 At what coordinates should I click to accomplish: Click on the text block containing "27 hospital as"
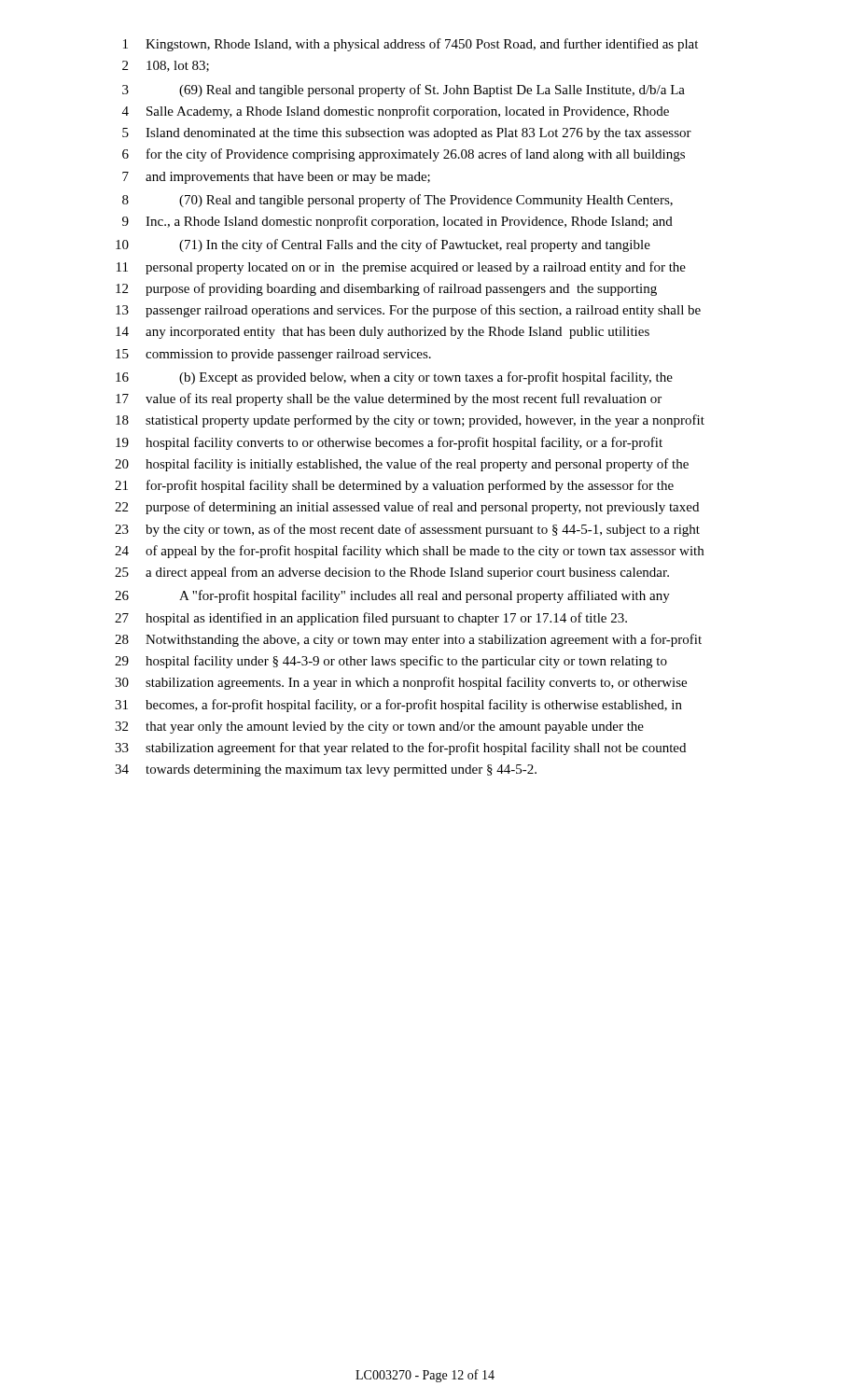tap(438, 618)
